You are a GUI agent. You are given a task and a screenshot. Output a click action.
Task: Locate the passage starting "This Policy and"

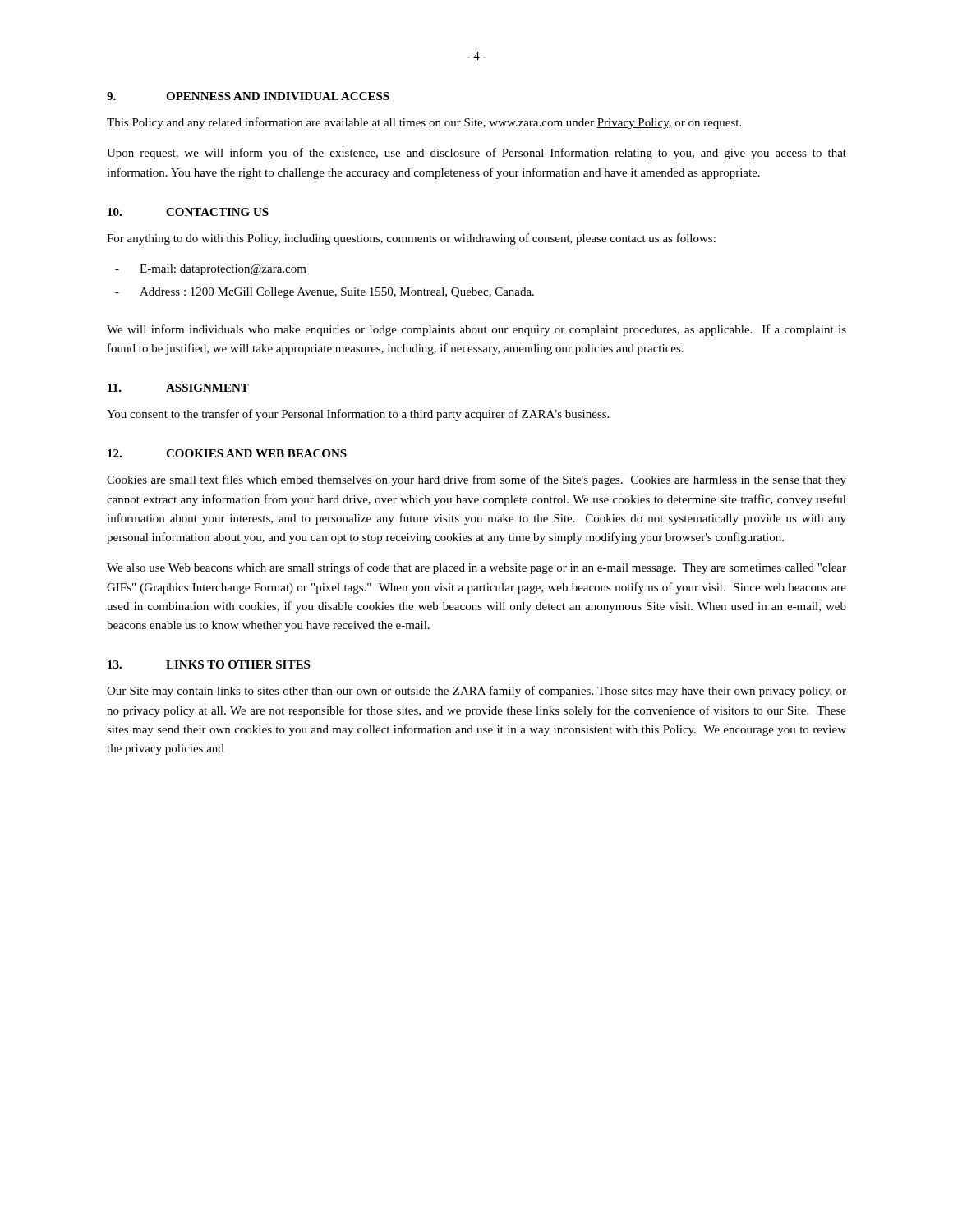(x=424, y=122)
